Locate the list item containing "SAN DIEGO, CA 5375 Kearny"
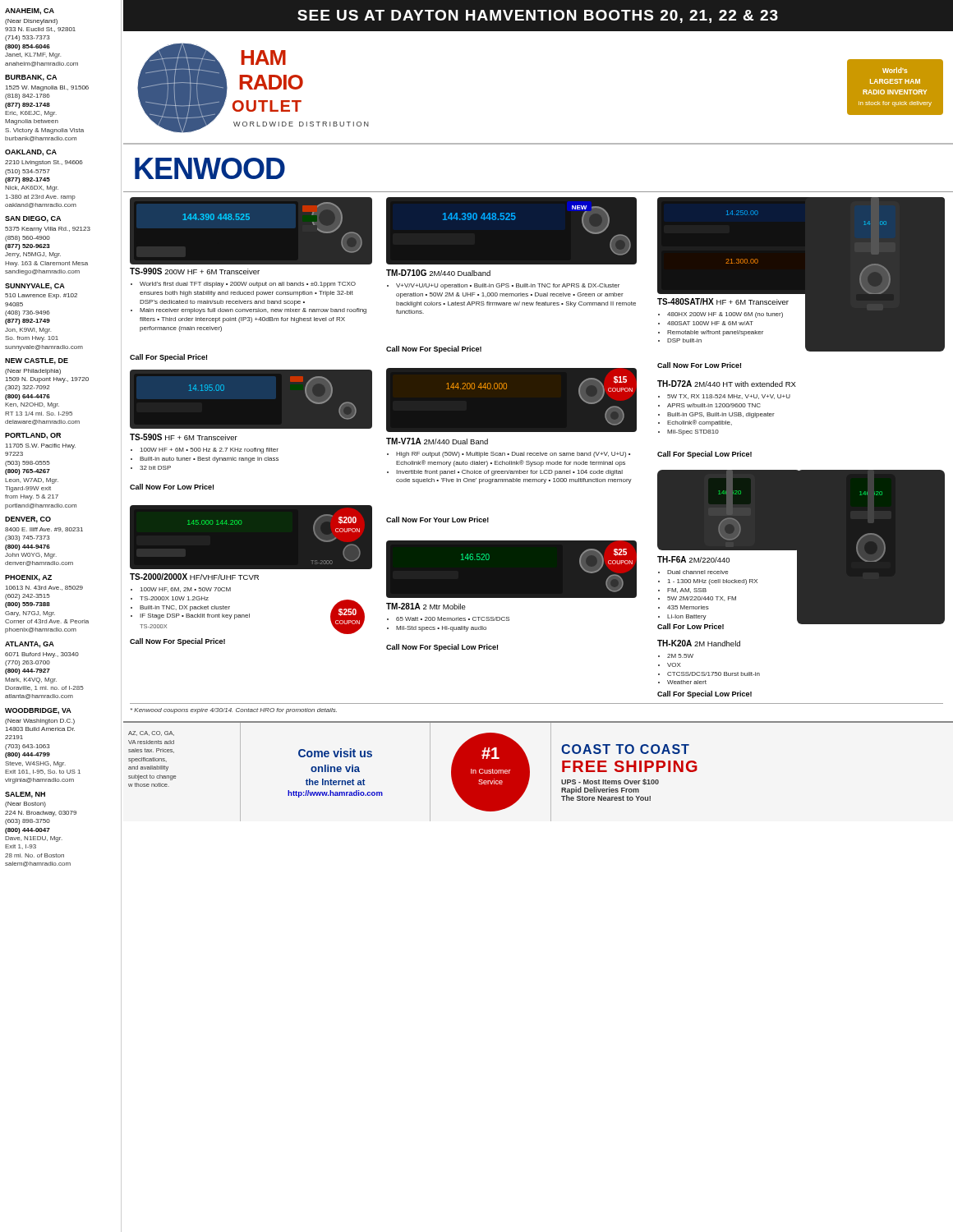The width and height of the screenshot is (953, 1232). [x=60, y=246]
